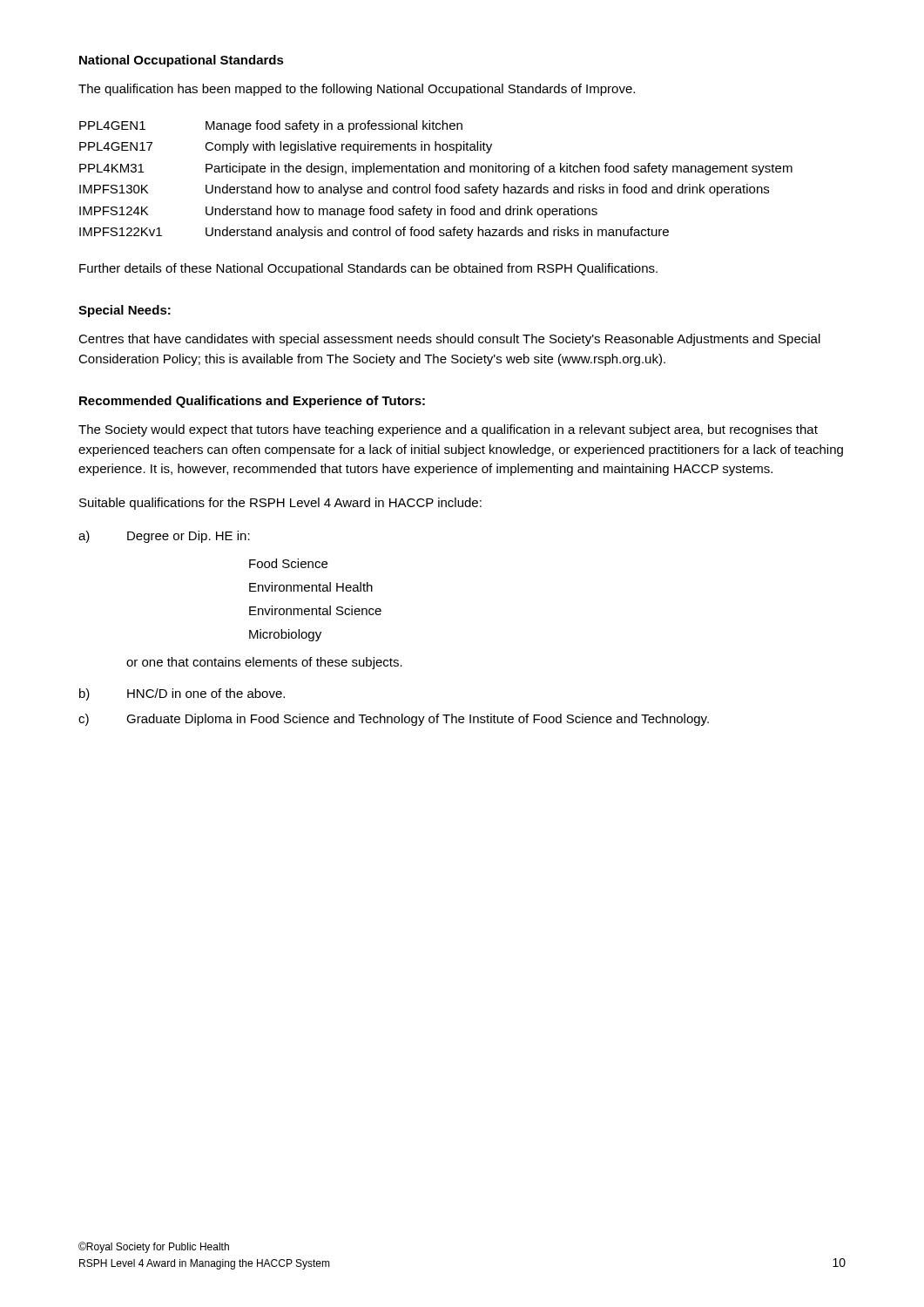Find "Special Needs:" on this page
924x1307 pixels.
125,310
